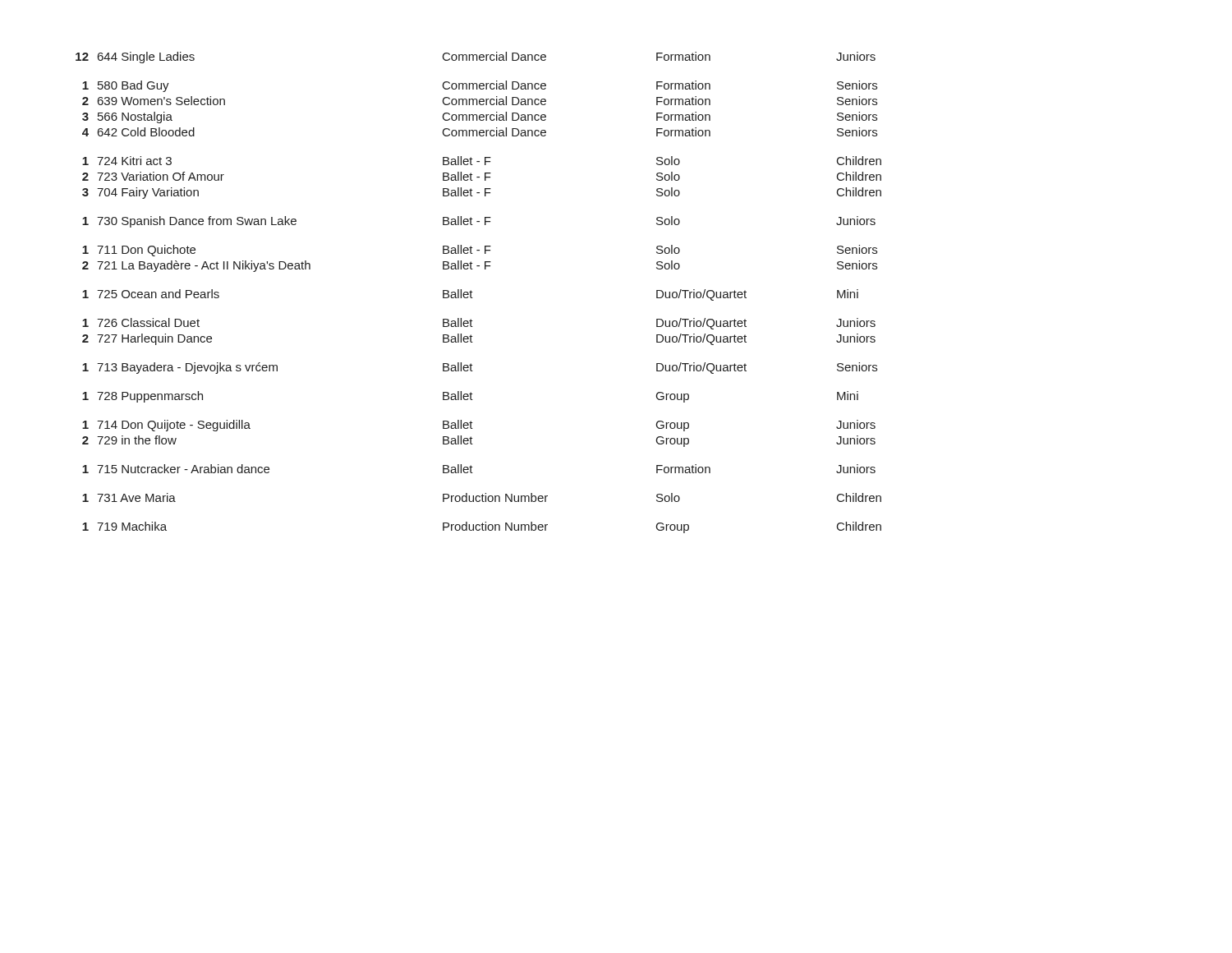Point to the block beginning "1 715 Nutcracker - Arabian dance Ballet"
This screenshot has height=953, width=1232.
pos(173,470)
